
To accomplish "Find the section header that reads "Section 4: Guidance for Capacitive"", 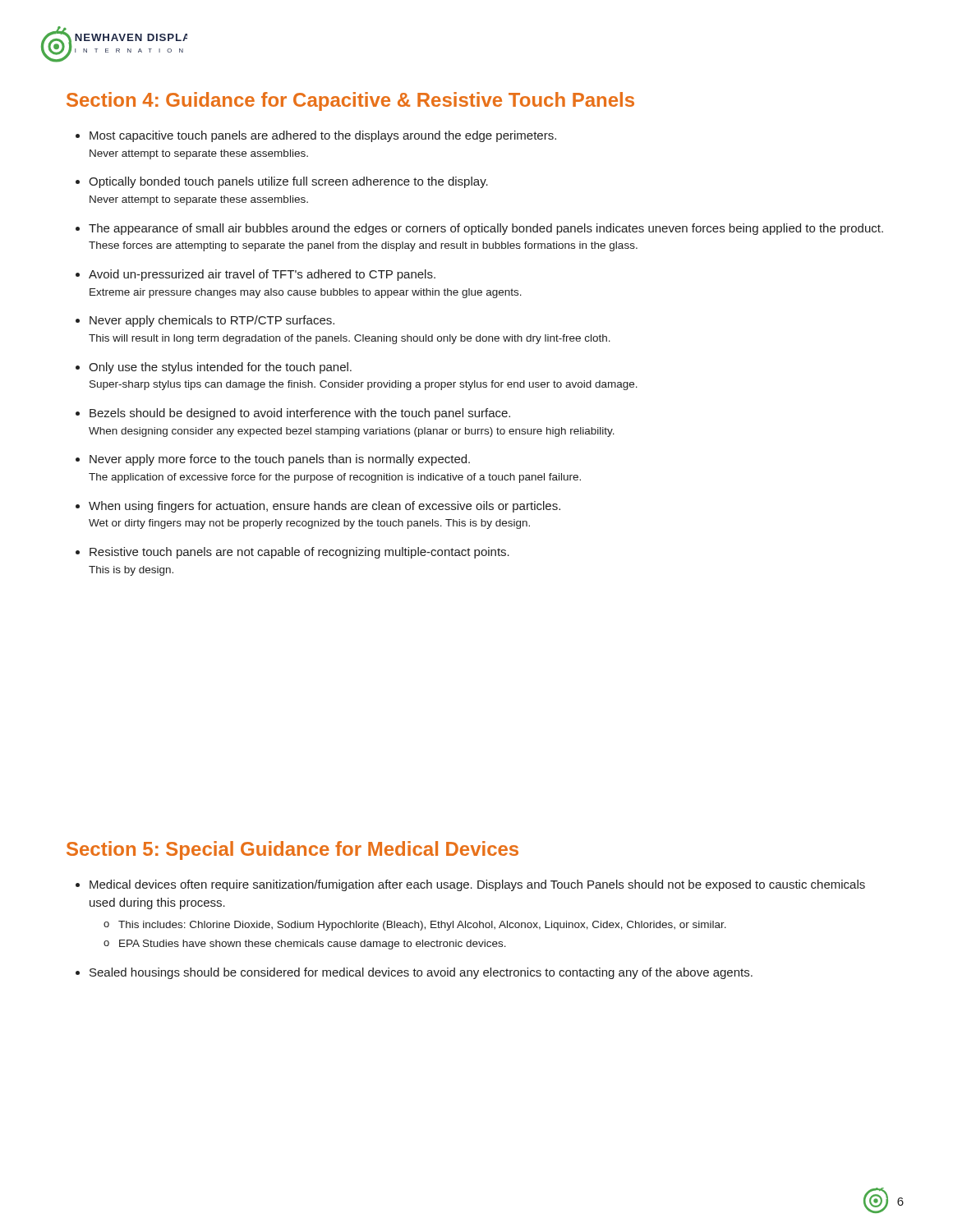I will tap(350, 100).
